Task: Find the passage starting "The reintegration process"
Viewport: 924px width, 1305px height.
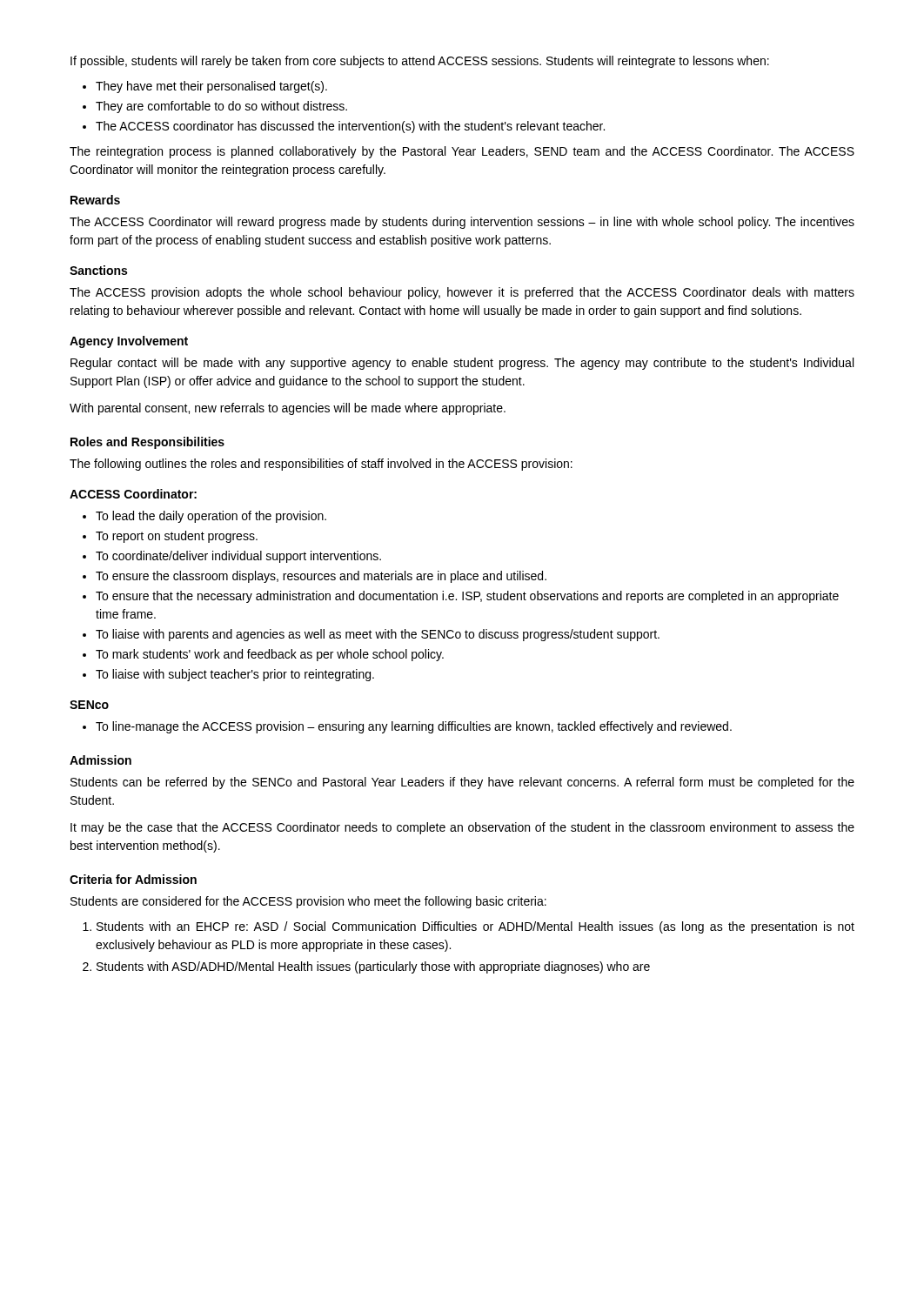Action: (x=462, y=161)
